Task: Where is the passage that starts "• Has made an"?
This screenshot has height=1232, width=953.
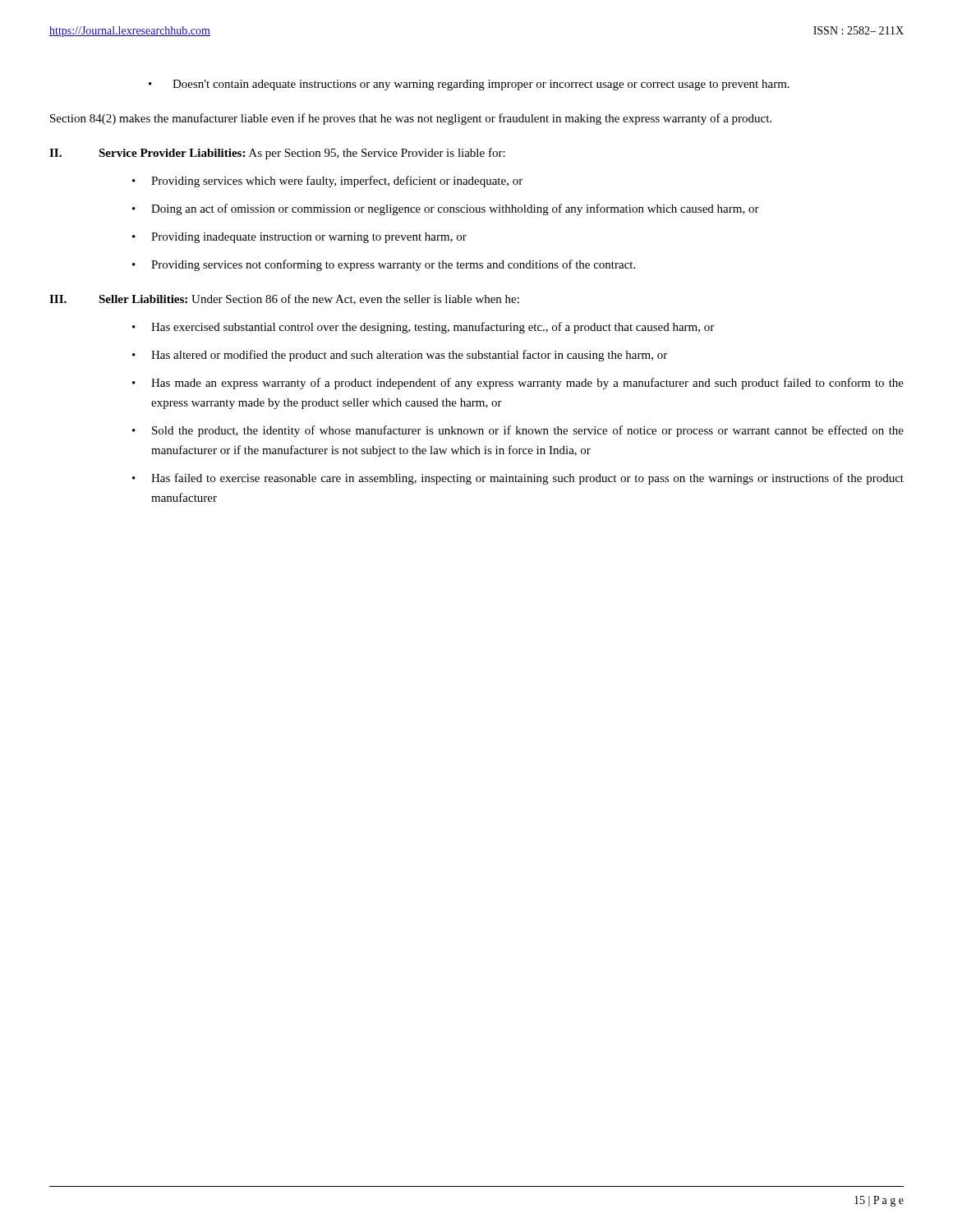Action: point(518,393)
